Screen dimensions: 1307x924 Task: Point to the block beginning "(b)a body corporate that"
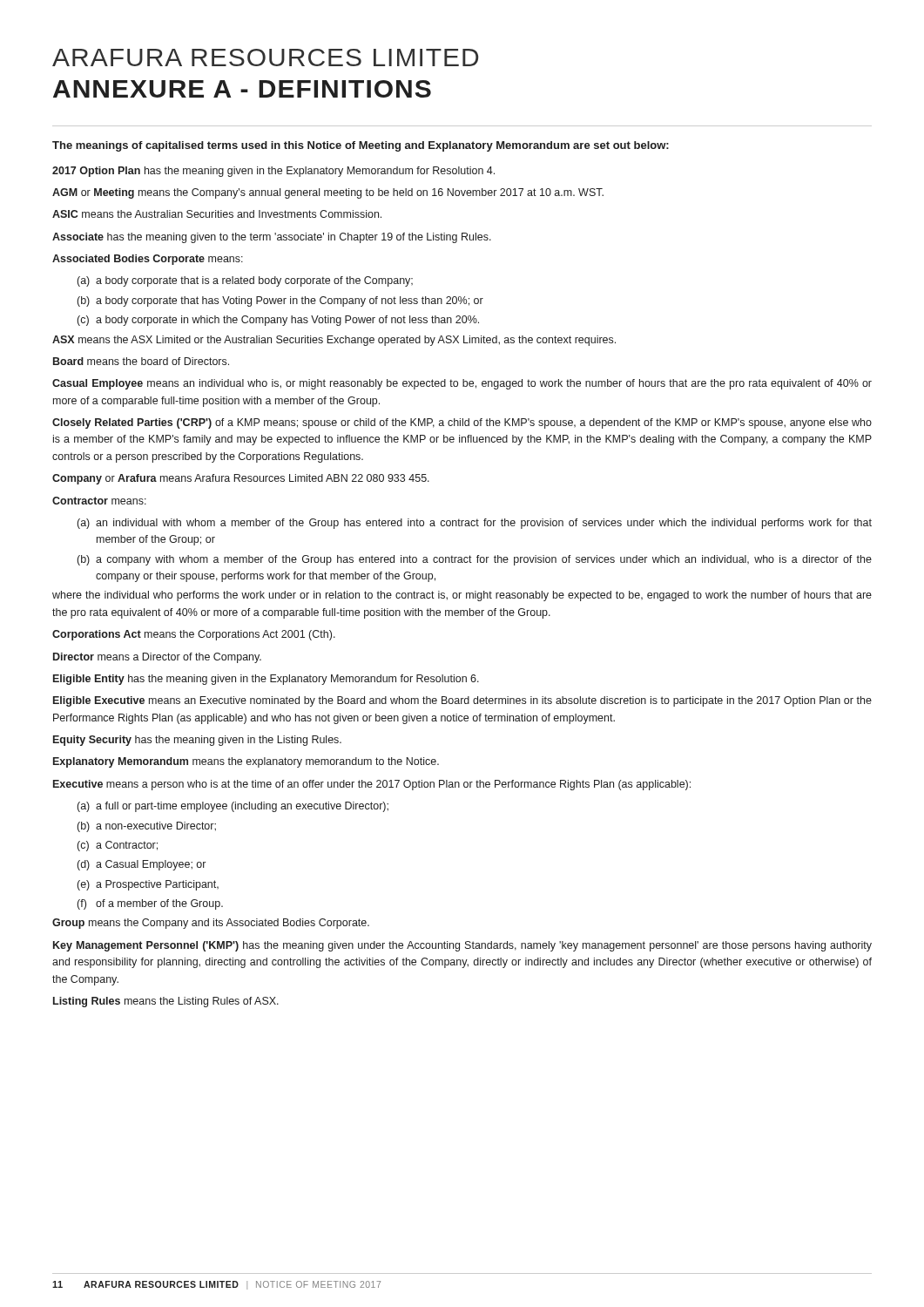(x=474, y=301)
